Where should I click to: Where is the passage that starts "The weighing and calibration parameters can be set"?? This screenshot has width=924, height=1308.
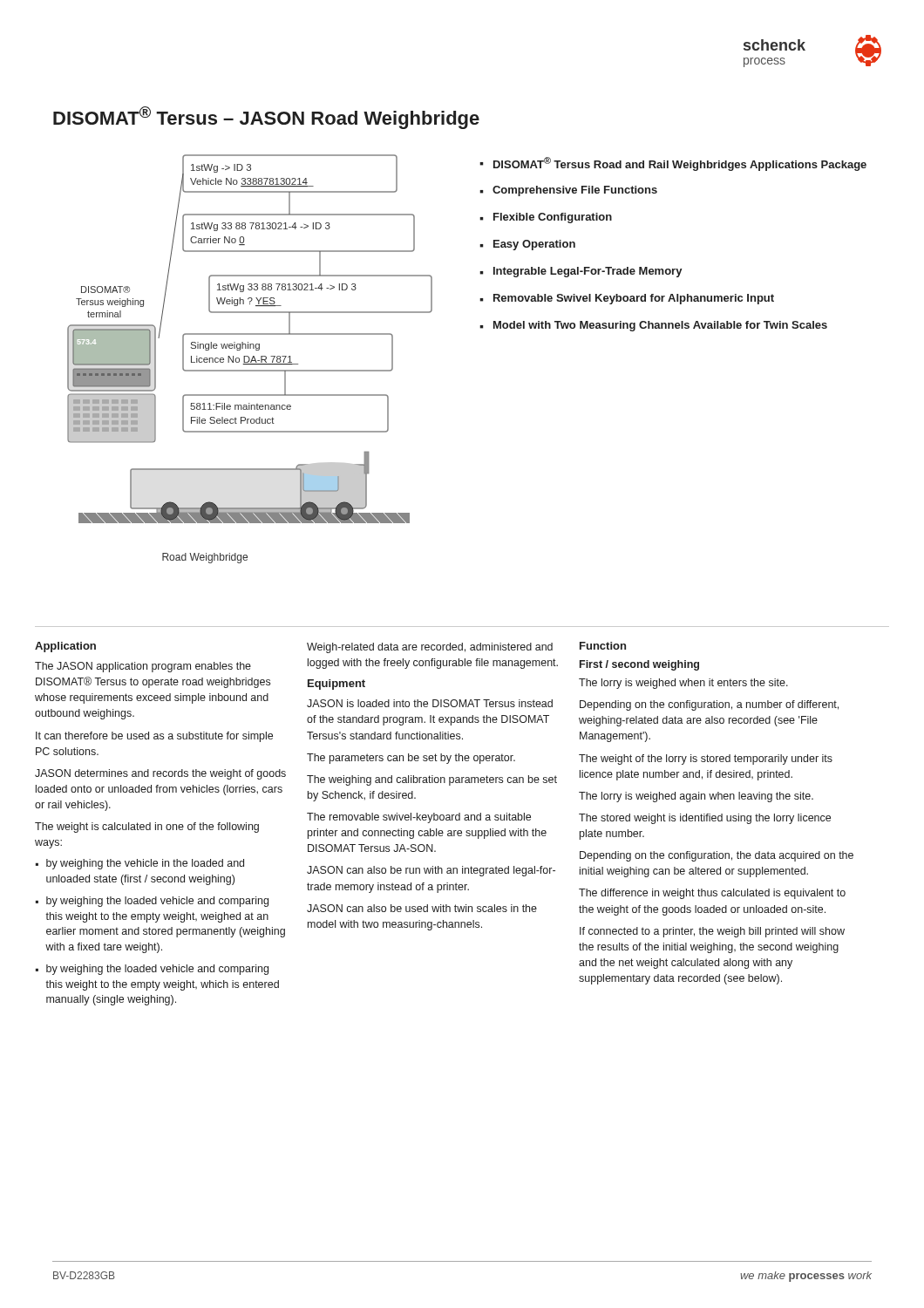[432, 787]
